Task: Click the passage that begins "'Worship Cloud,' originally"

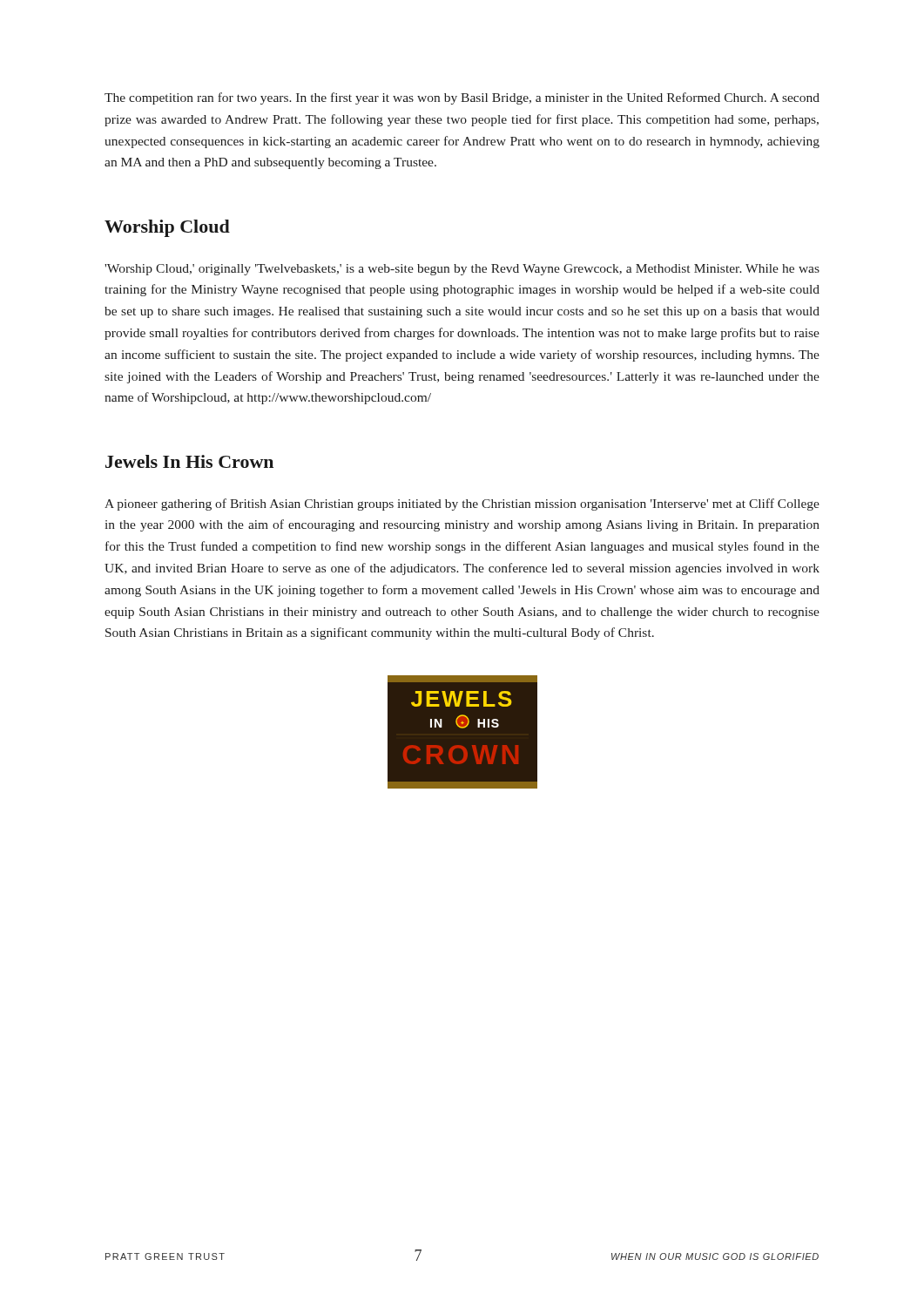Action: [x=462, y=332]
